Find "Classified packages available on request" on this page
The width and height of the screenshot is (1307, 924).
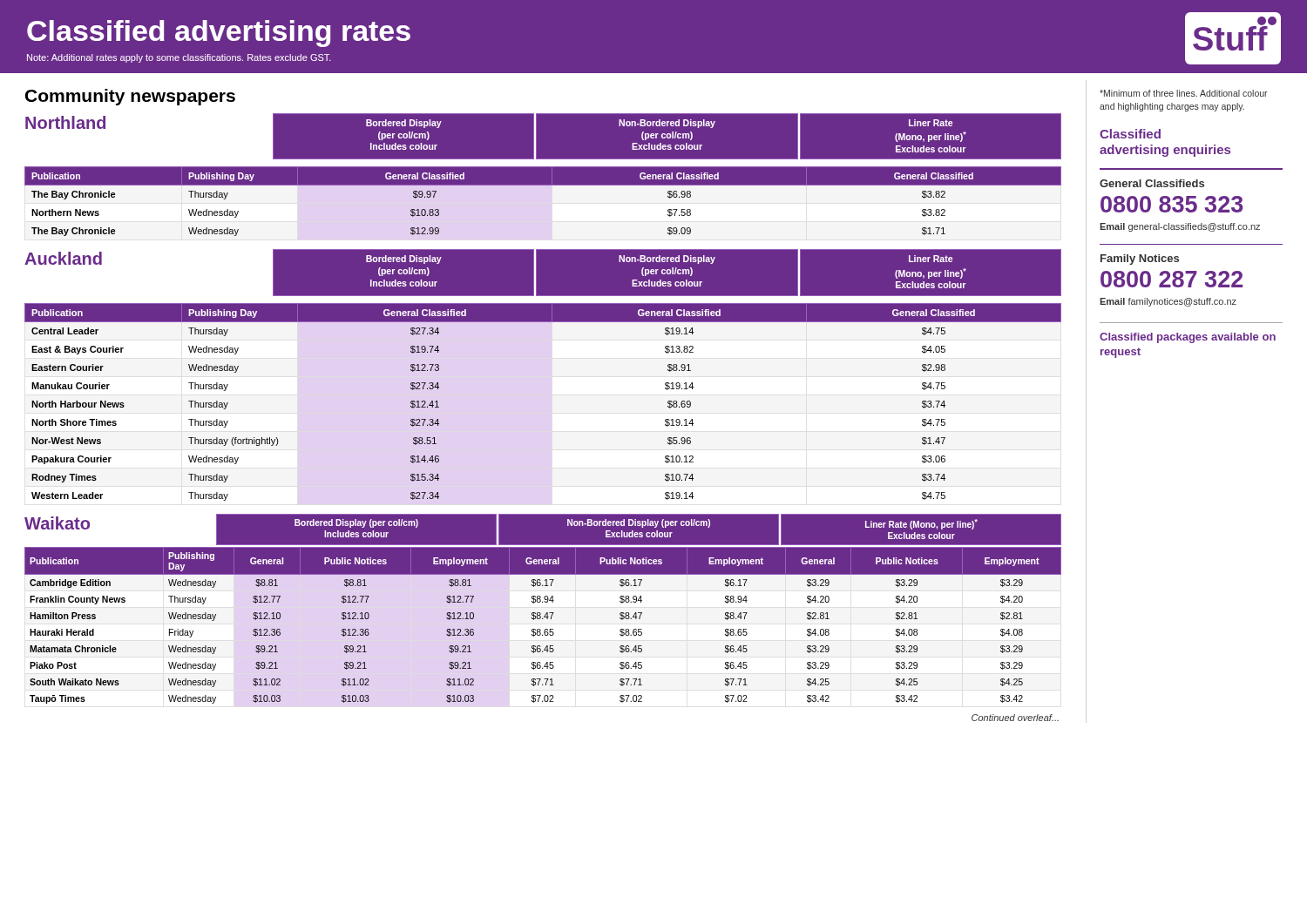point(1188,344)
